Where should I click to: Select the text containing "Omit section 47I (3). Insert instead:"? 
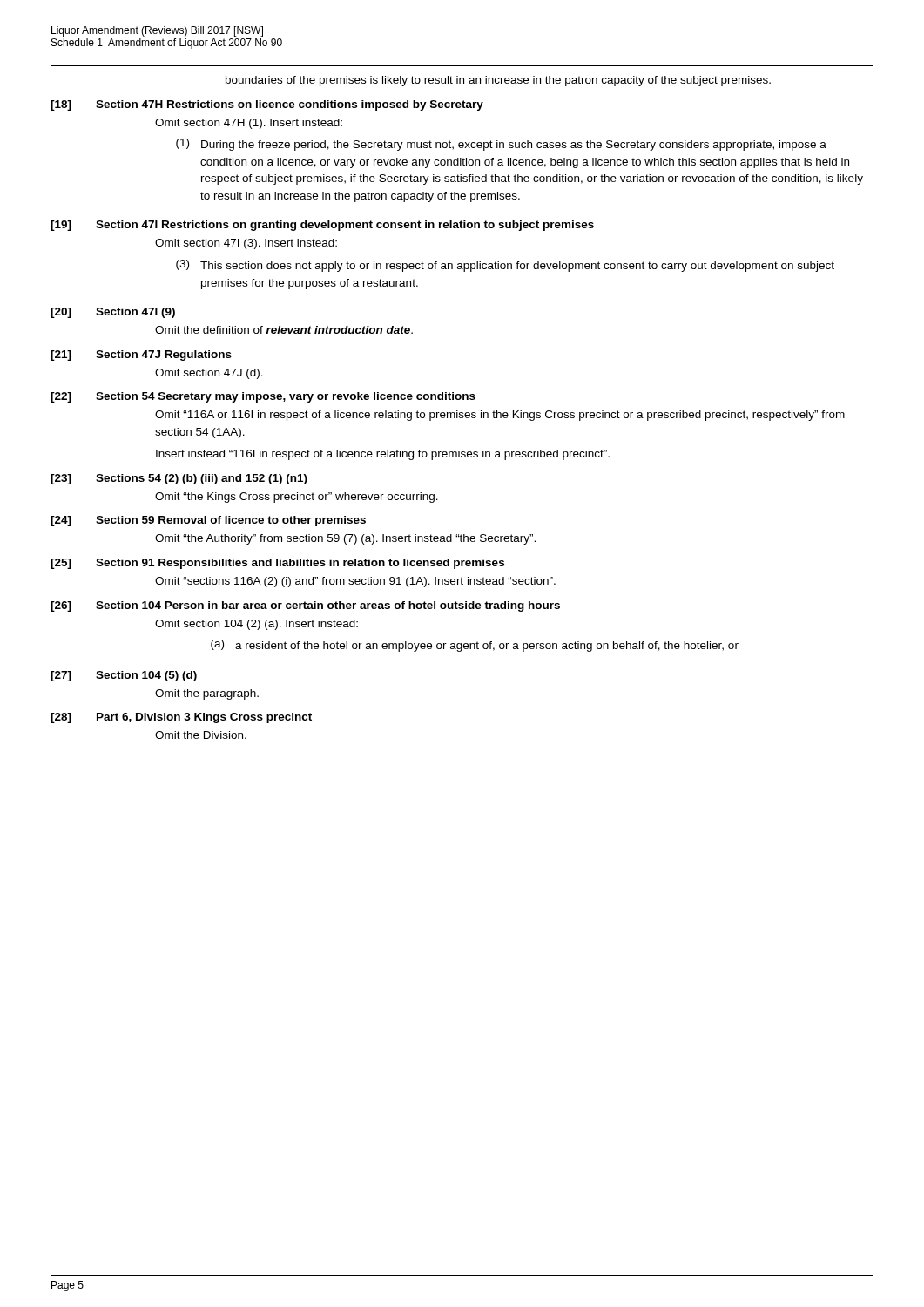[247, 243]
